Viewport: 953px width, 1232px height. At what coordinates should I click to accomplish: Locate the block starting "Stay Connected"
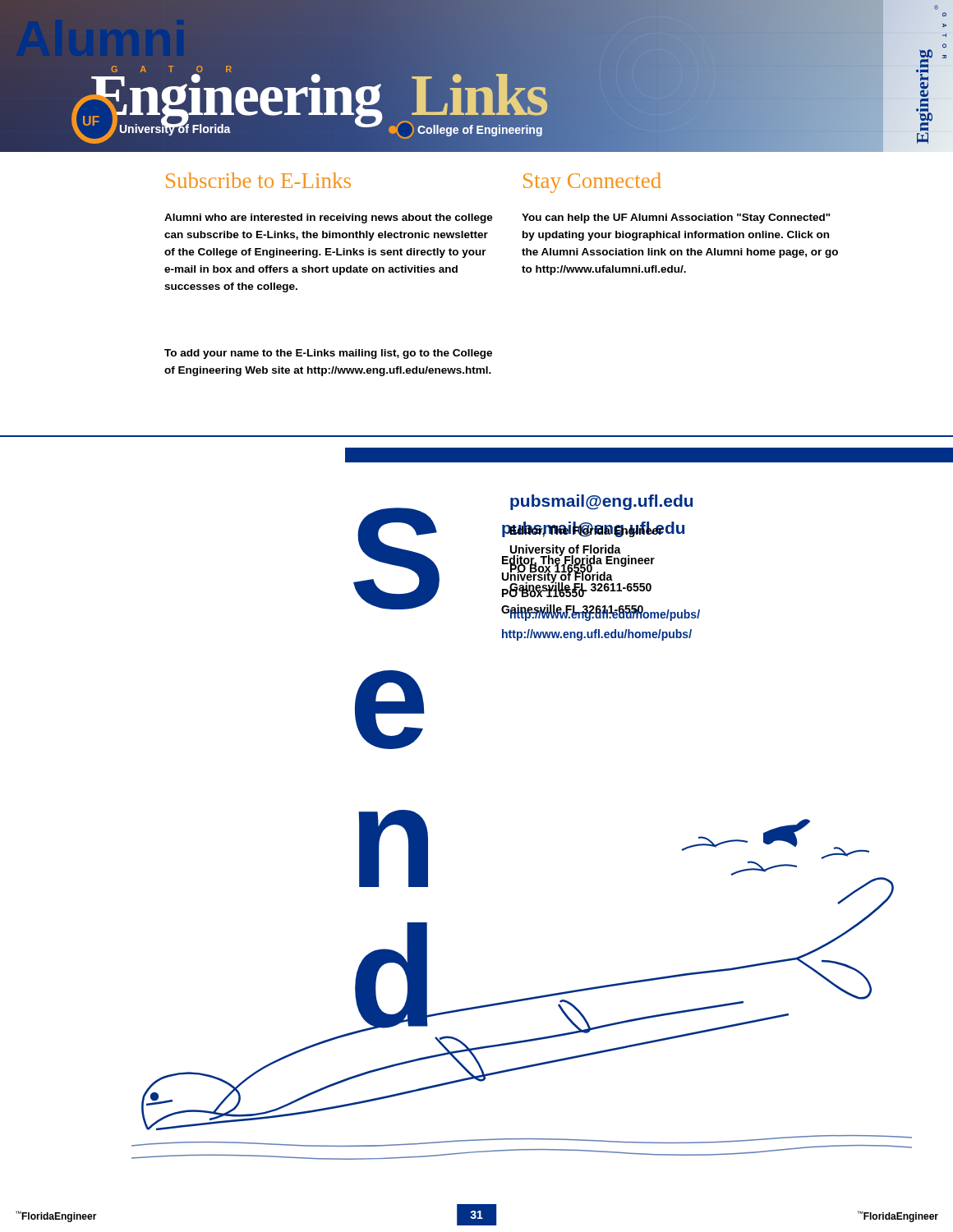click(592, 181)
